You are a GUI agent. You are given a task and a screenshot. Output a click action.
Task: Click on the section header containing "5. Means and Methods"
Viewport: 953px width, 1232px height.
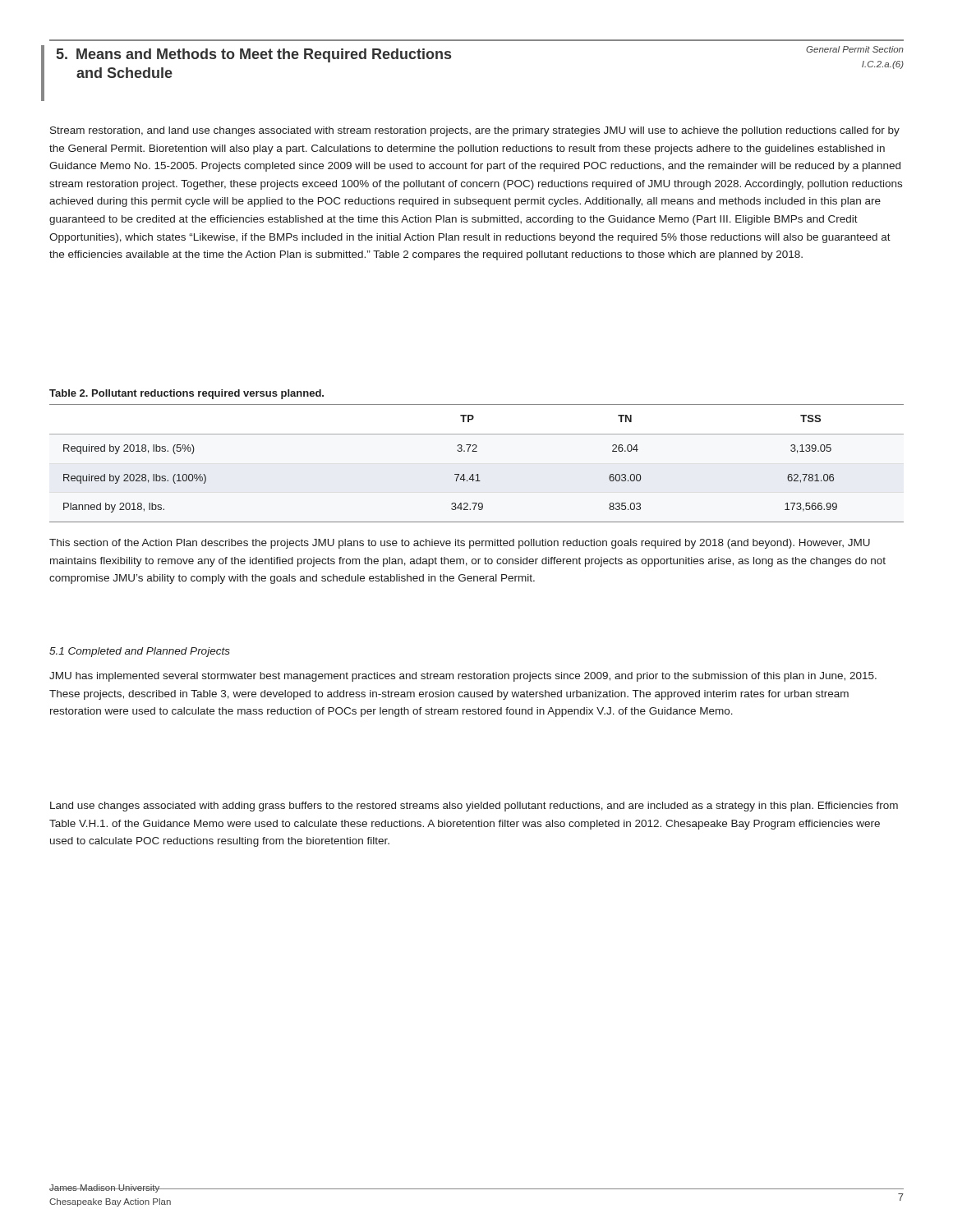click(254, 64)
